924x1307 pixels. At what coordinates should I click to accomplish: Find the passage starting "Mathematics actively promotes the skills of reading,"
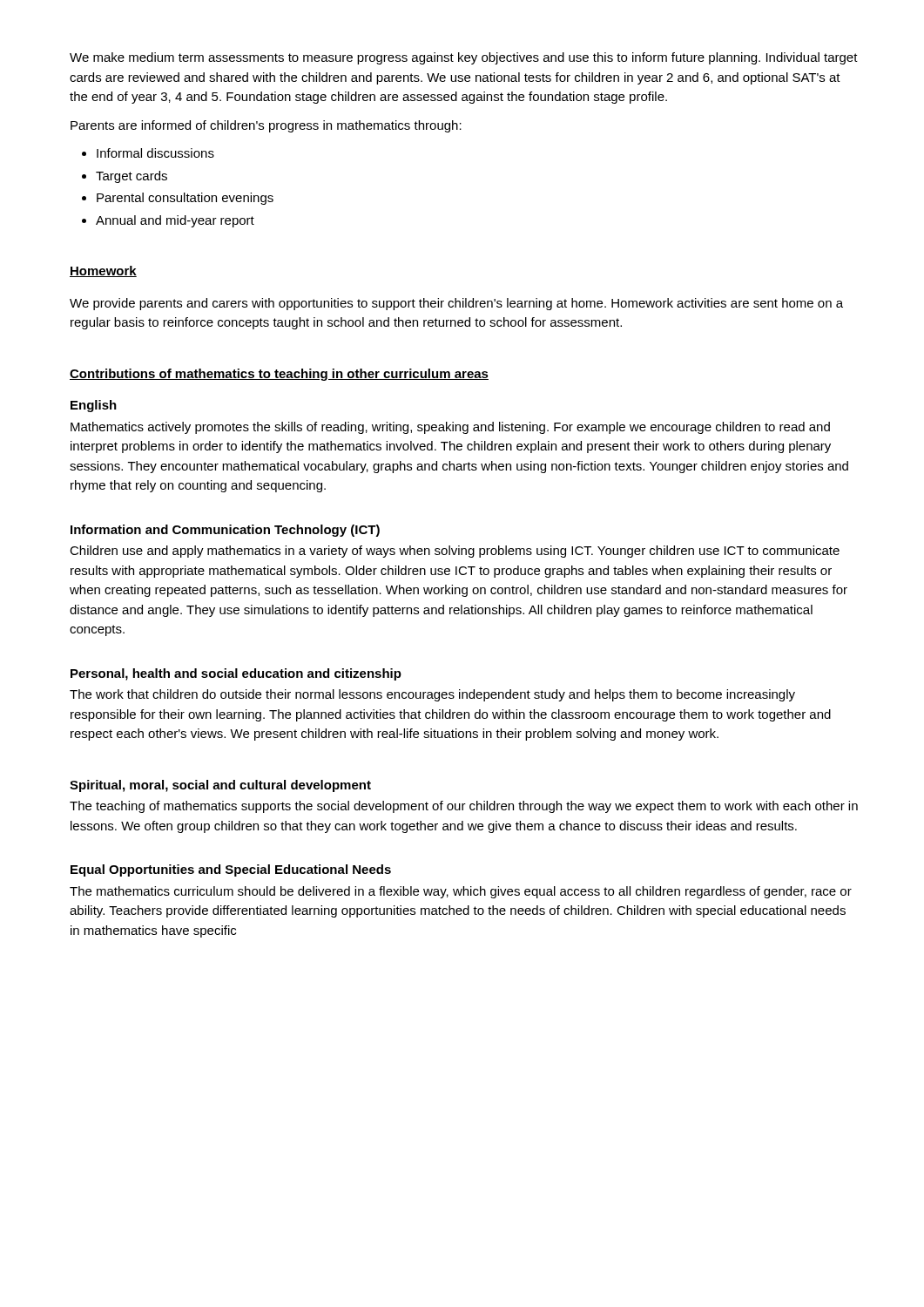pyautogui.click(x=464, y=456)
